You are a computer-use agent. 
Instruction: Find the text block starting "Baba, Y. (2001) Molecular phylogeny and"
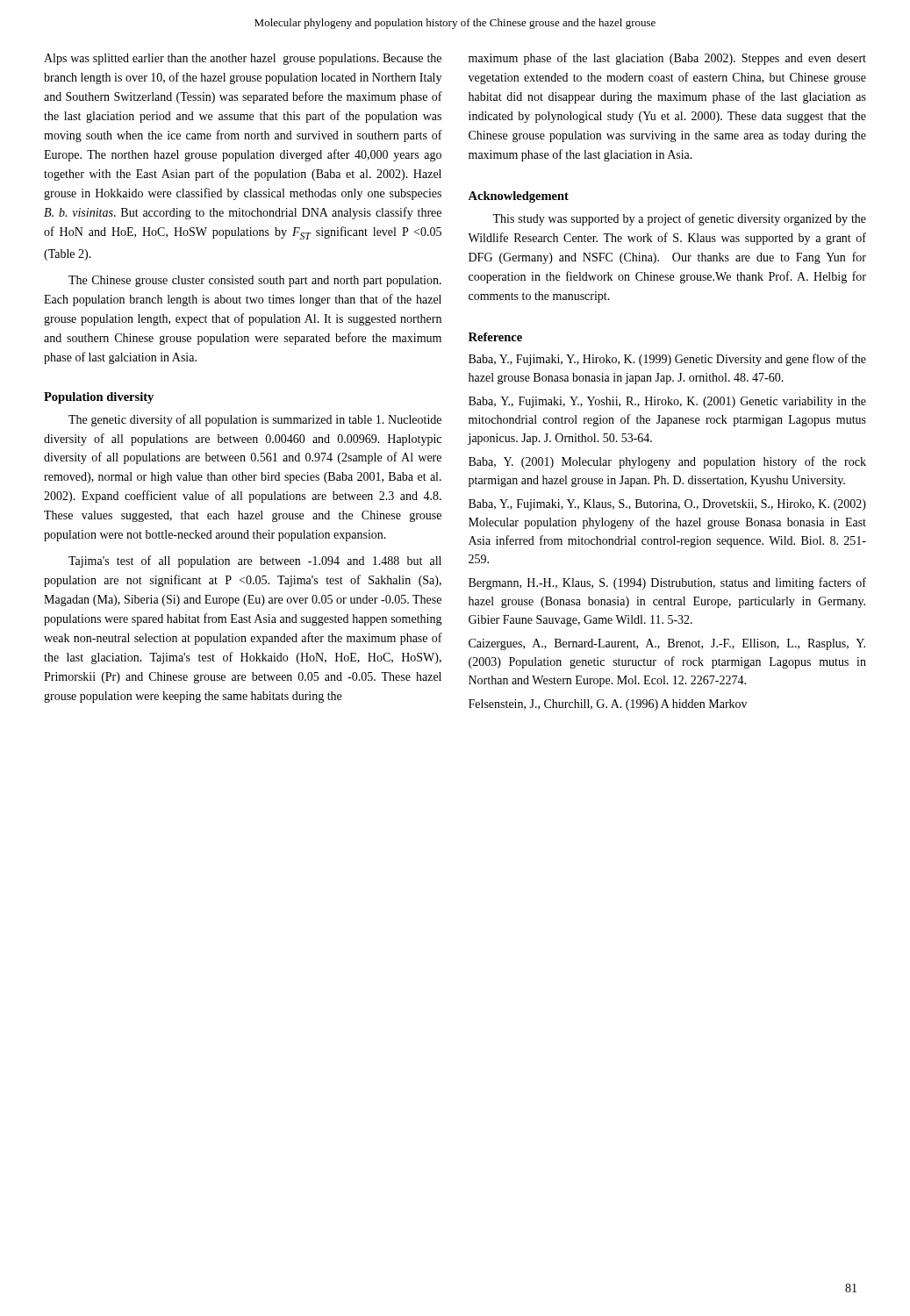coord(667,471)
